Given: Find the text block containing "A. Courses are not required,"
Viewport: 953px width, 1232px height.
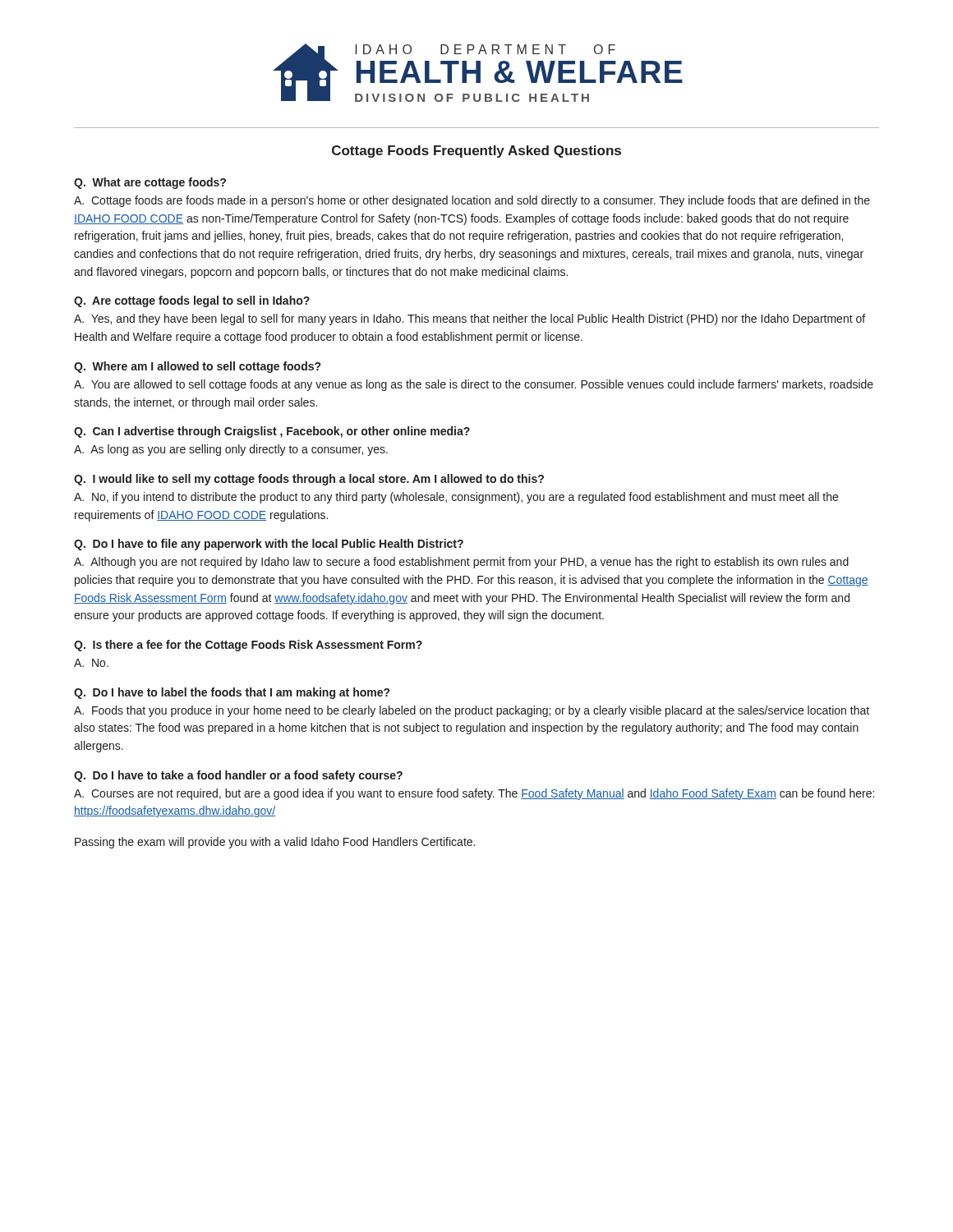Looking at the screenshot, I should coord(475,802).
